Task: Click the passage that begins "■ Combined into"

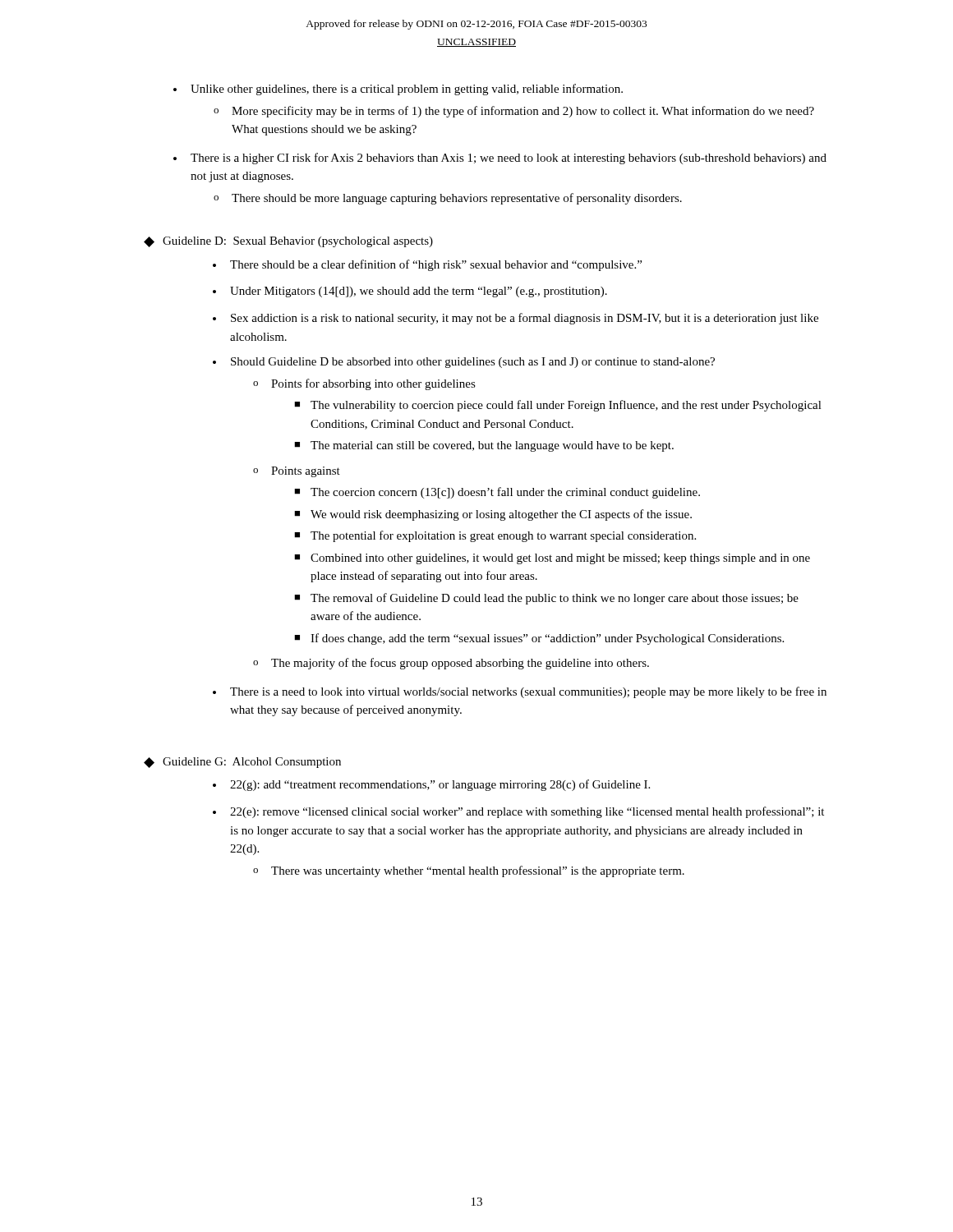Action: [562, 567]
